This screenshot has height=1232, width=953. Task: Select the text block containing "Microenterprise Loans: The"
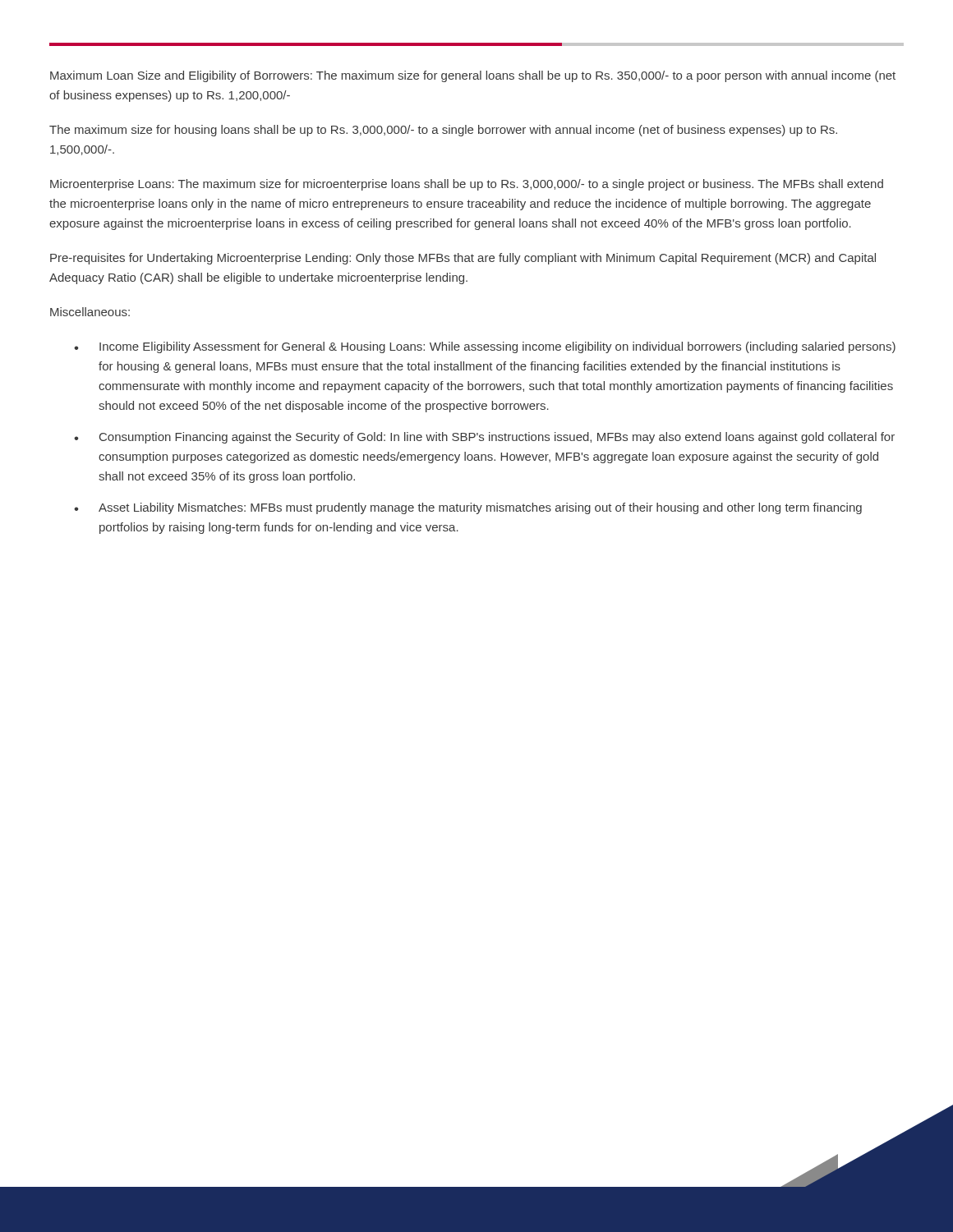467,203
